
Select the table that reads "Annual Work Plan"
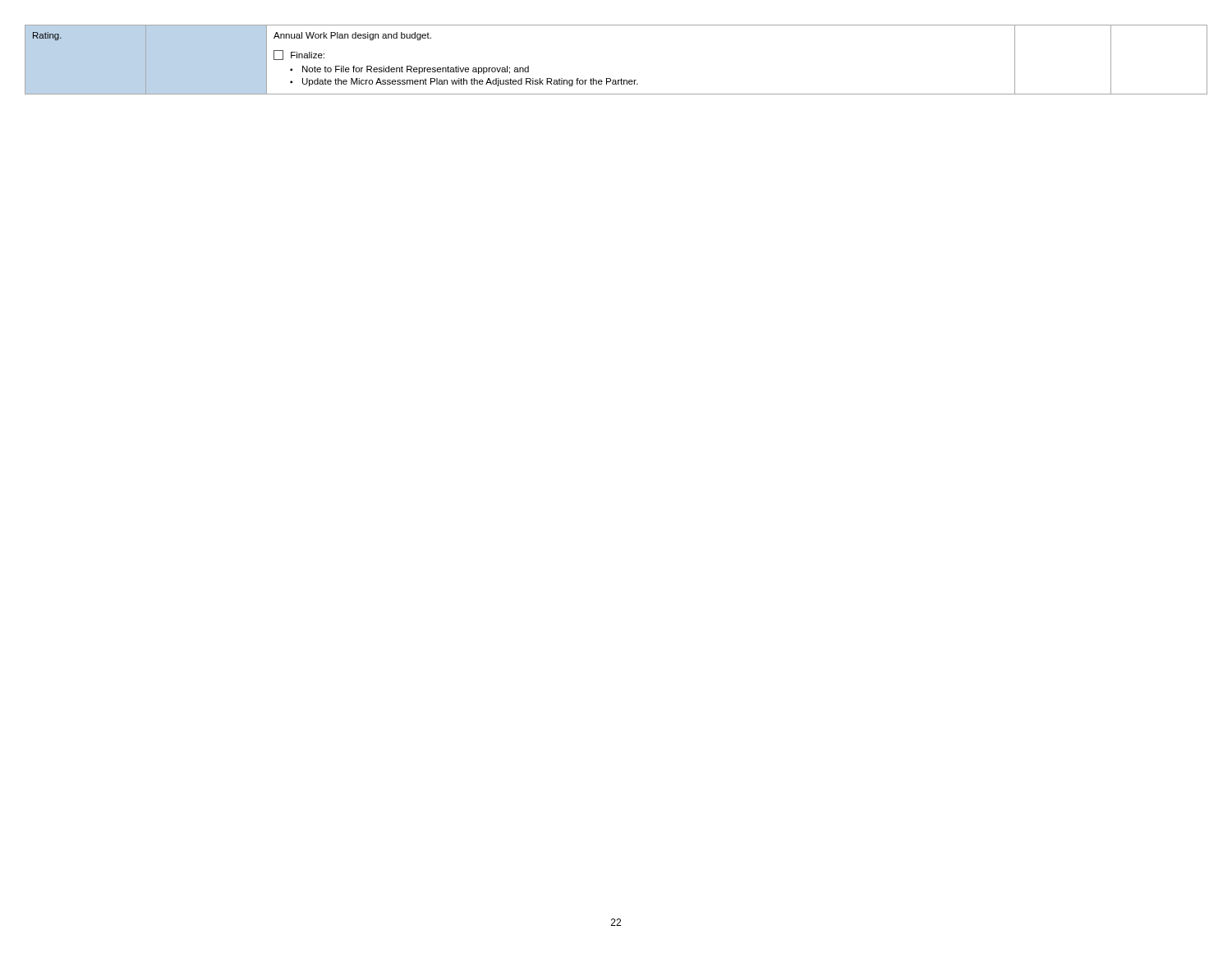pos(616,60)
